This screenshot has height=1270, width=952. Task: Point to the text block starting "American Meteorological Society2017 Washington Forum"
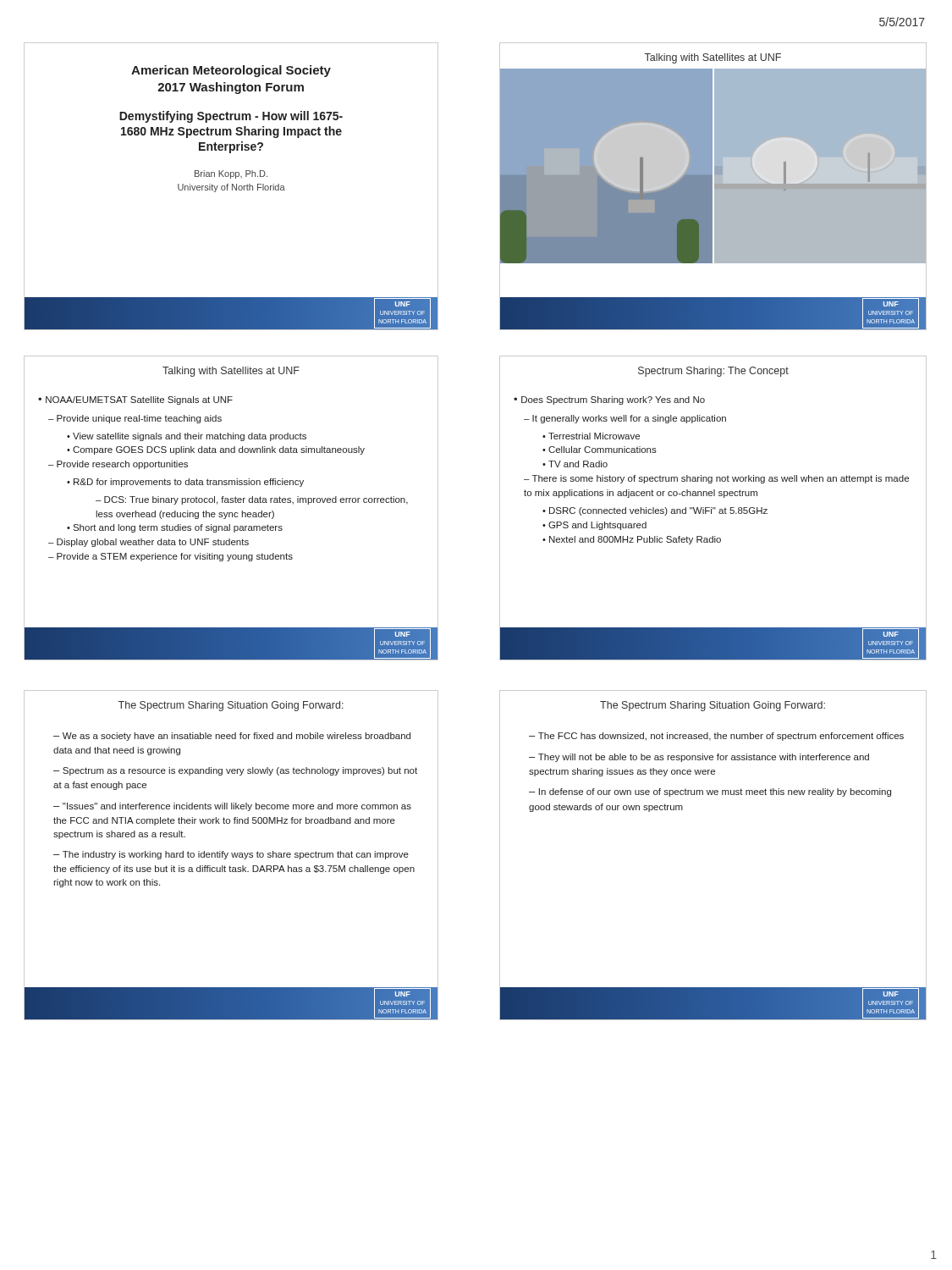pos(231,78)
